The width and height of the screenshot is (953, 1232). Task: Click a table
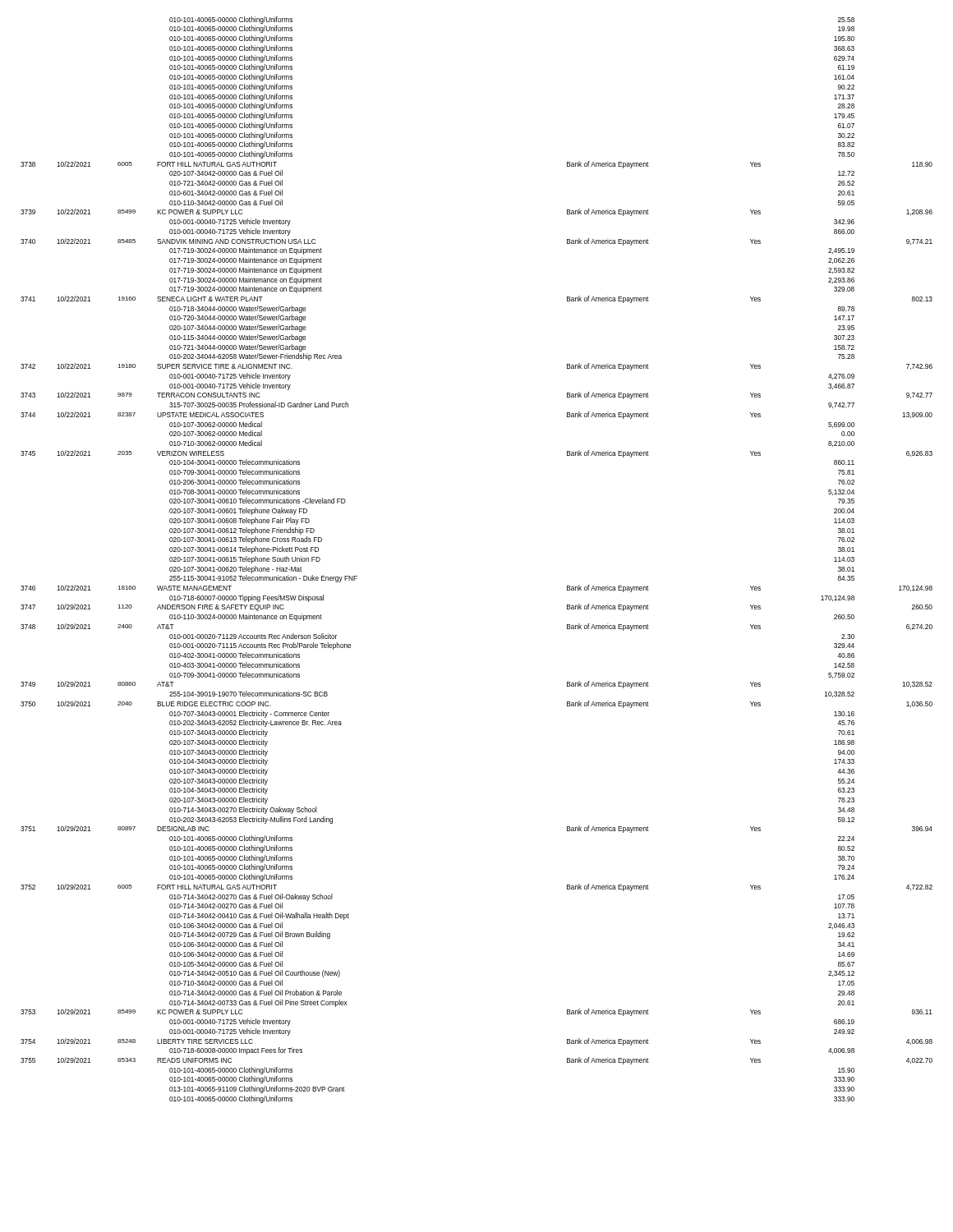tap(476, 559)
